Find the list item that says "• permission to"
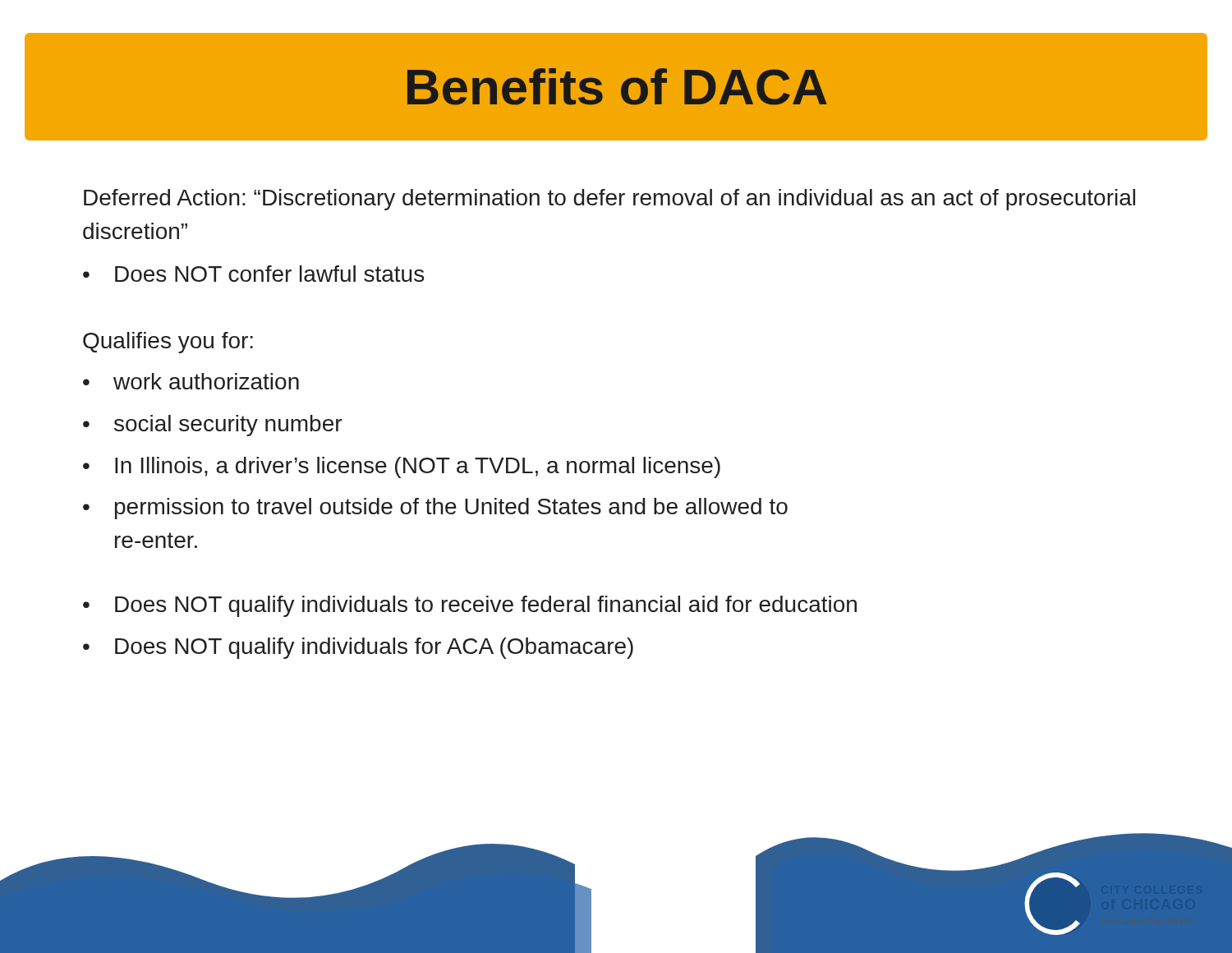1232x953 pixels. coord(435,524)
